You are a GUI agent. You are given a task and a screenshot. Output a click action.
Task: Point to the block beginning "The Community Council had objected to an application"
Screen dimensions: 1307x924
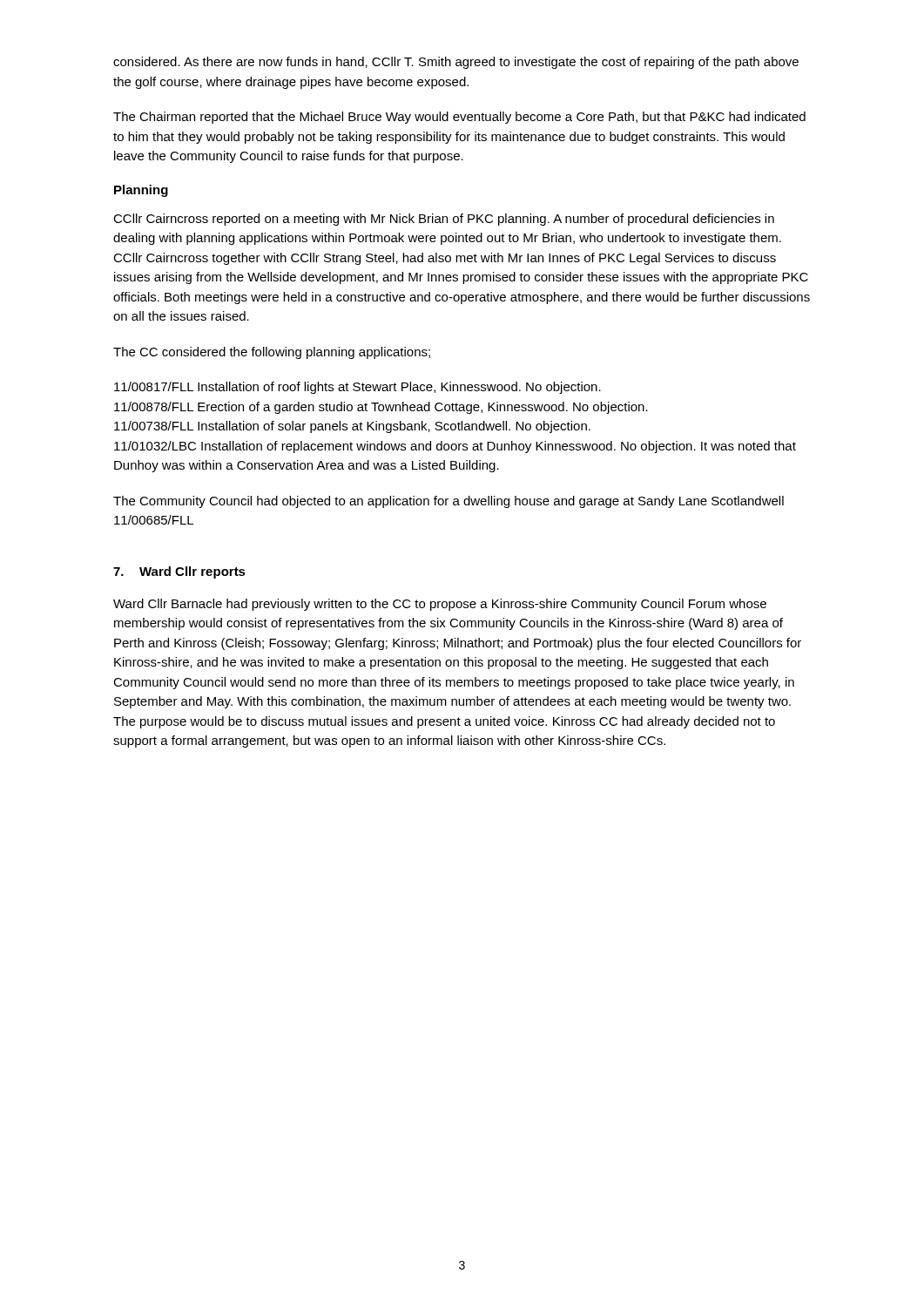click(449, 510)
